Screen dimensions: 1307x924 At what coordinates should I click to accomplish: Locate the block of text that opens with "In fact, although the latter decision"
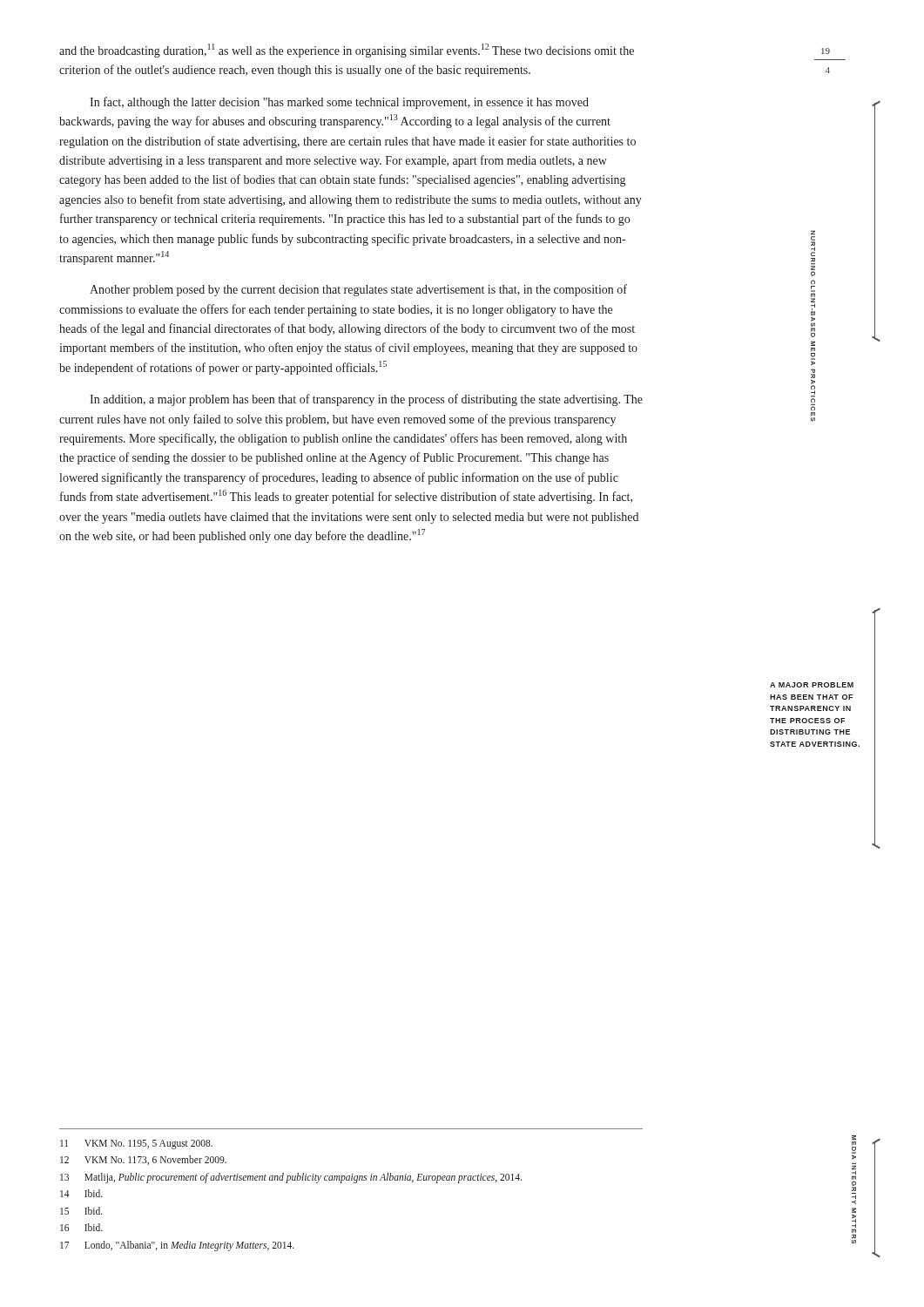coord(351,181)
